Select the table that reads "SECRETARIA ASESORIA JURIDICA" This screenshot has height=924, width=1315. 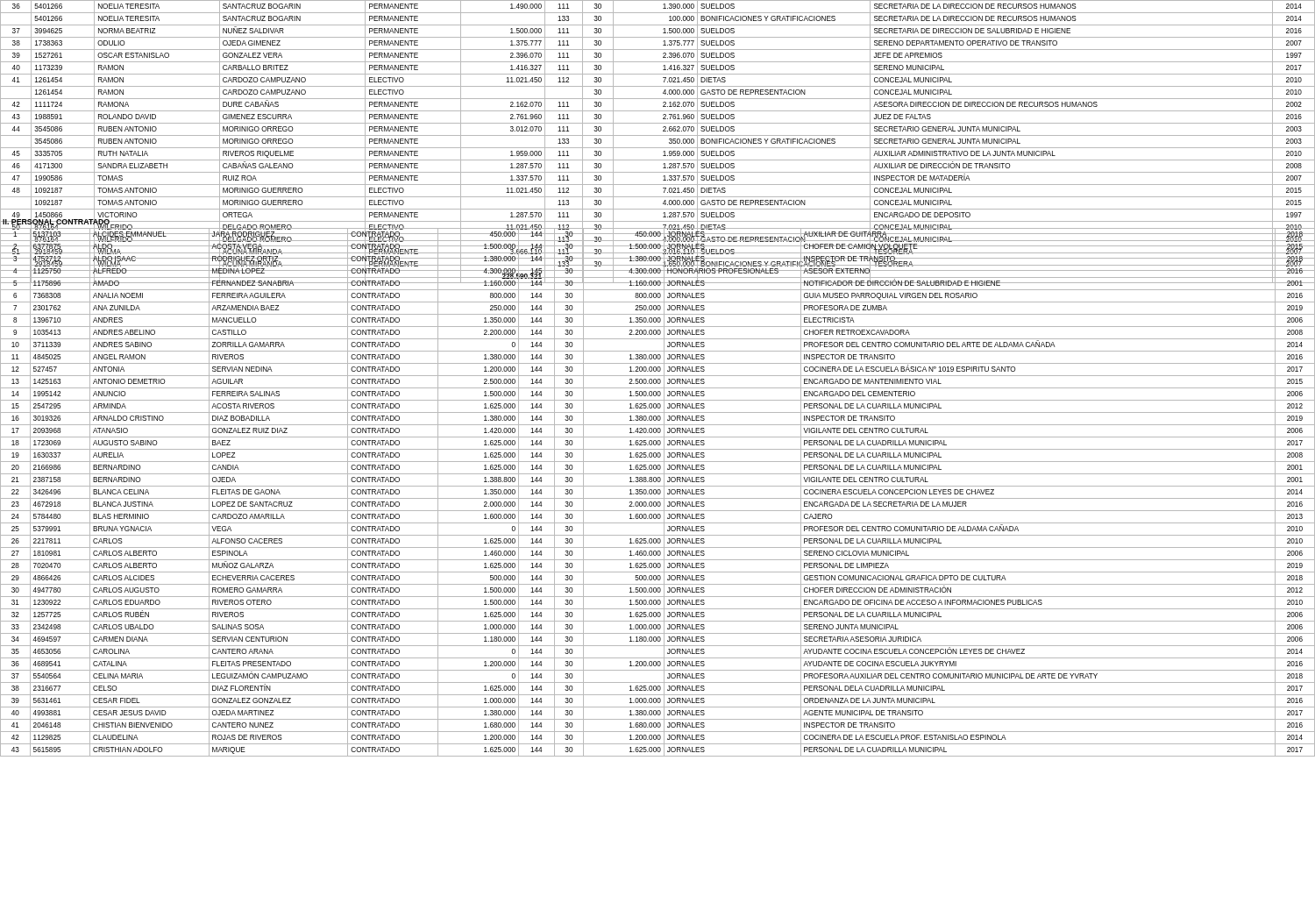click(x=658, y=492)
